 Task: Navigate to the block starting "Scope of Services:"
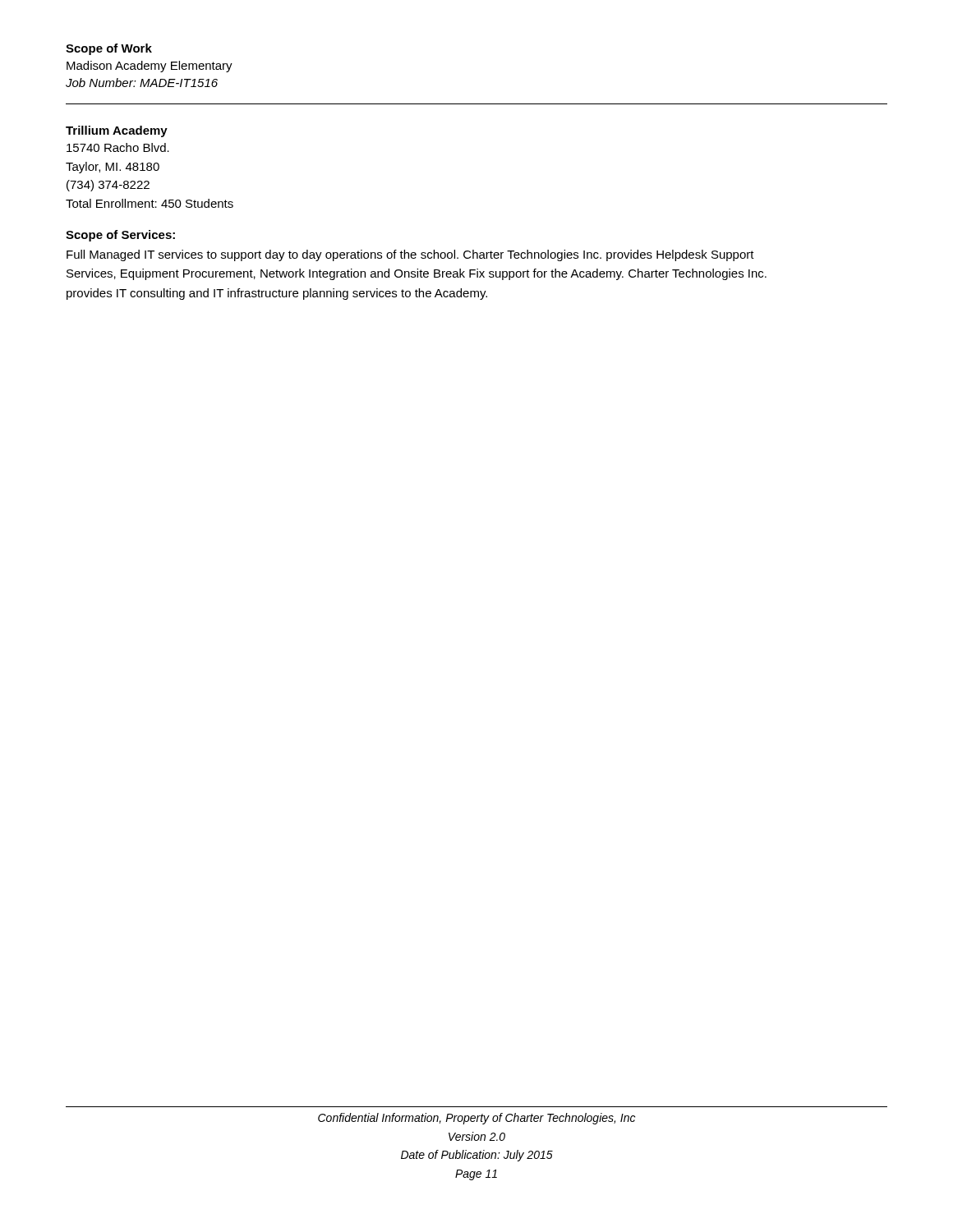[x=121, y=235]
